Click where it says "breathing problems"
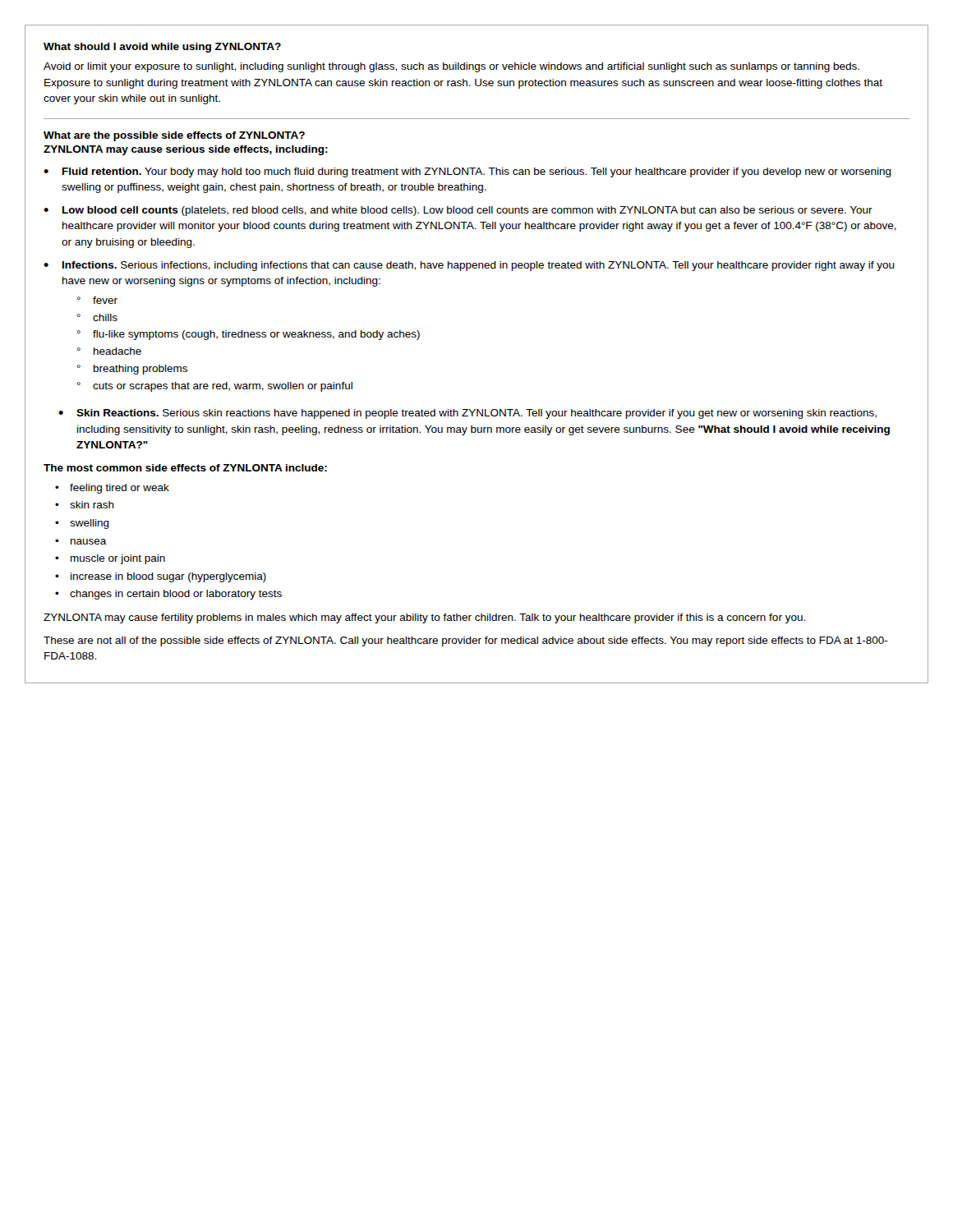Image resolution: width=953 pixels, height=1232 pixels. [x=140, y=369]
